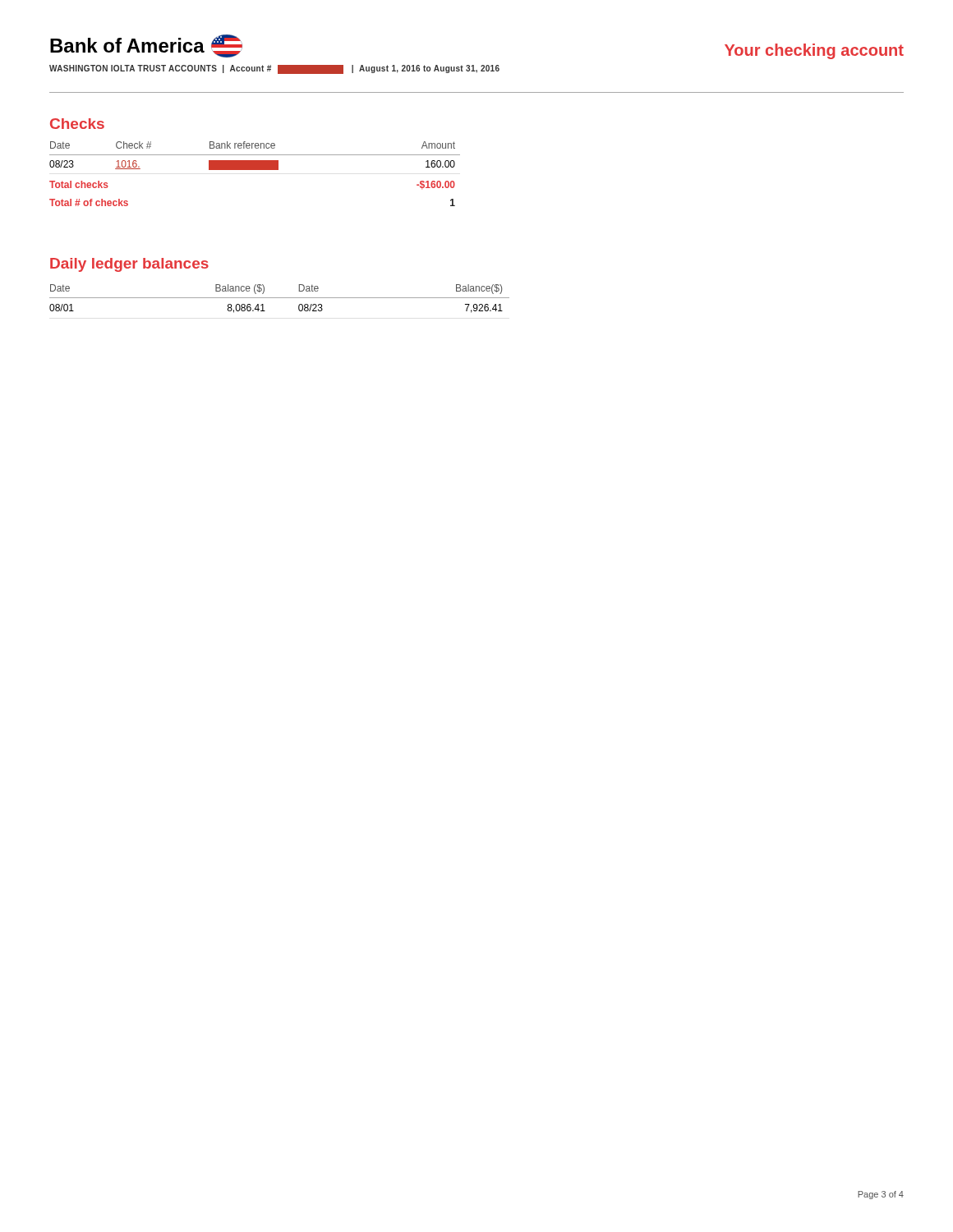This screenshot has width=953, height=1232.
Task: Find the table that mentions "Balance ($)"
Action: [x=279, y=300]
